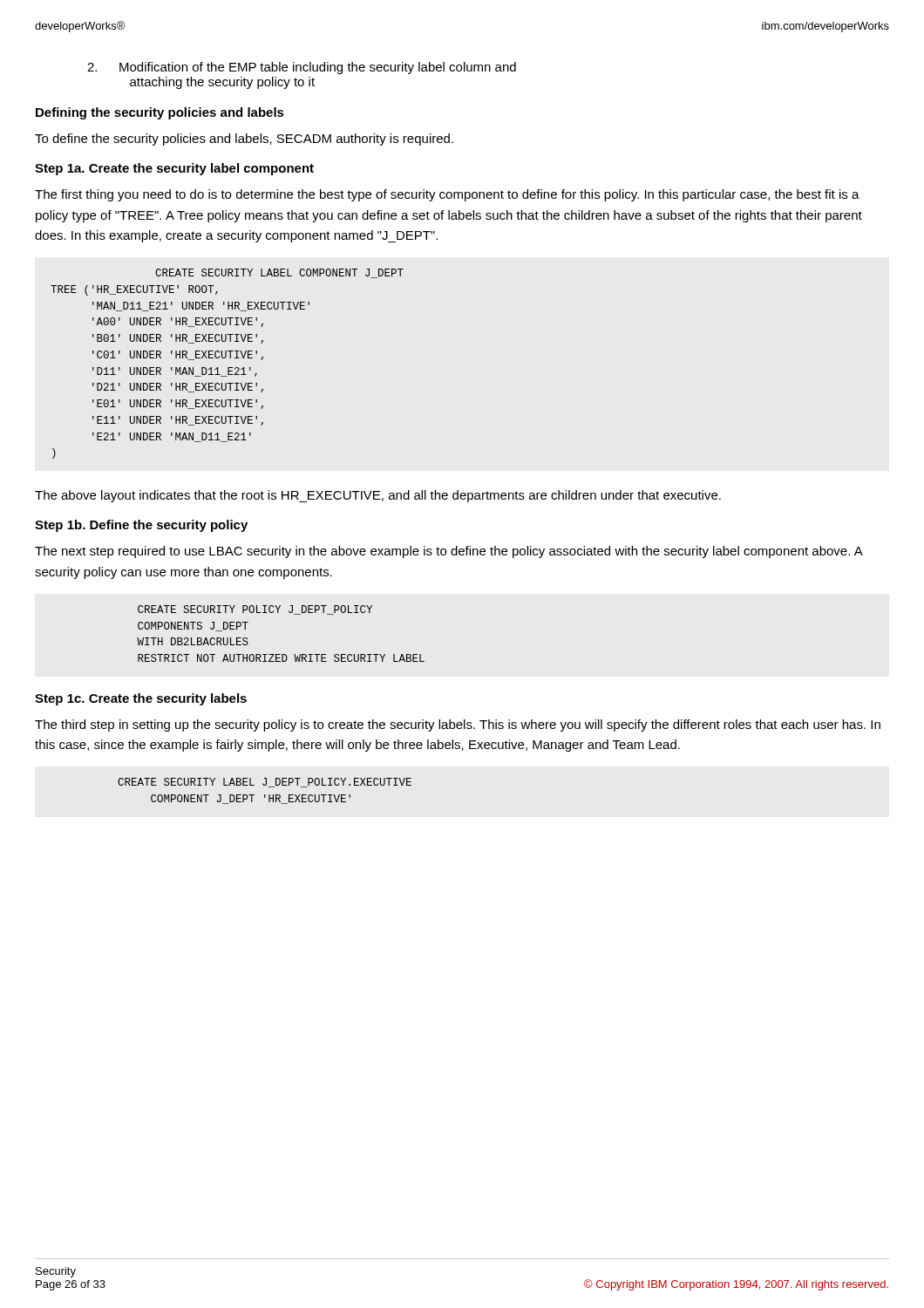Locate the block of text that opens with "The third step"

[x=458, y=734]
